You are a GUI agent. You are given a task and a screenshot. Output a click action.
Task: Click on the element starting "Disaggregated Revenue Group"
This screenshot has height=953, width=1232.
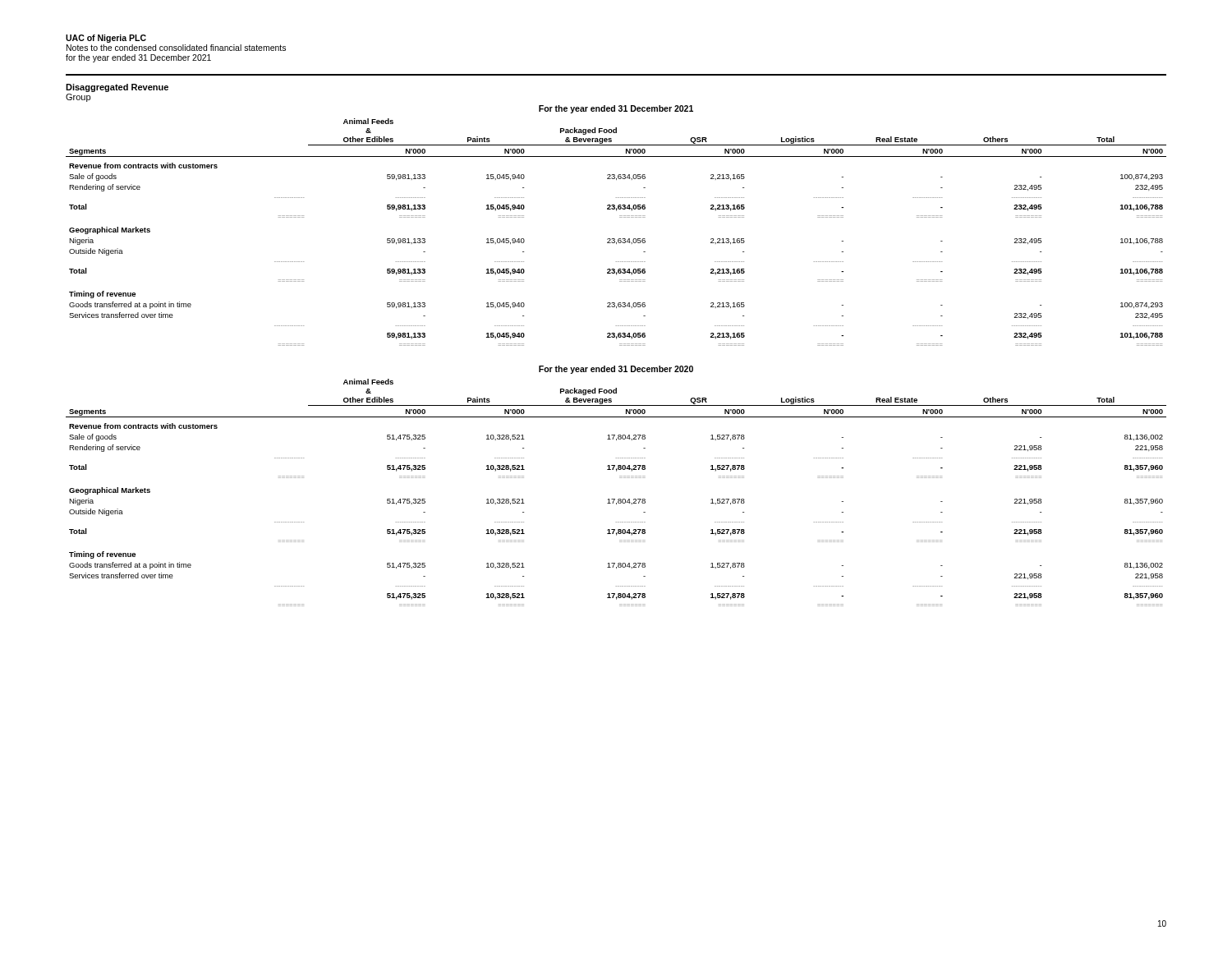pos(117,88)
